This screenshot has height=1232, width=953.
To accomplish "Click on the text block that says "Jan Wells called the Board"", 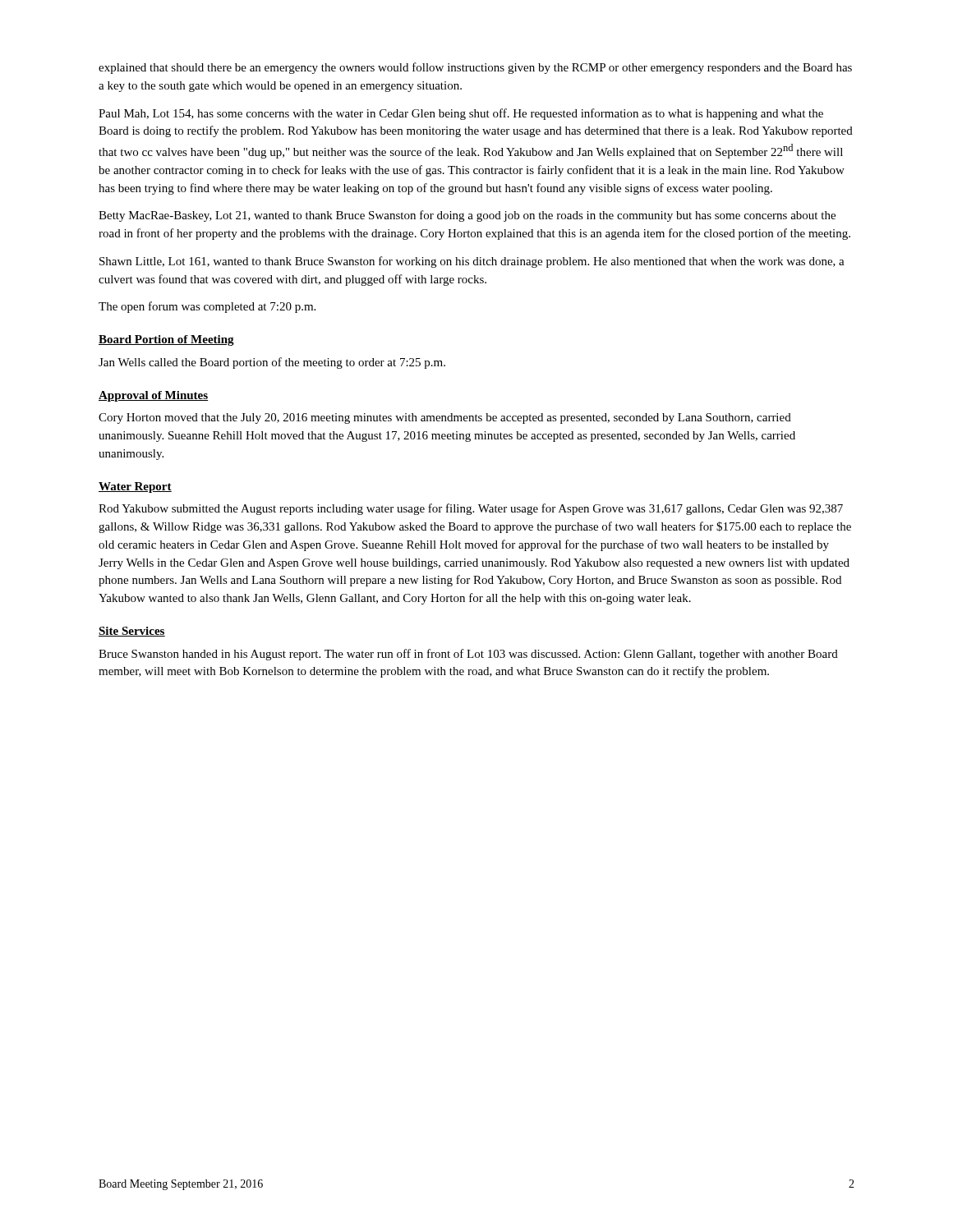I will [x=272, y=362].
